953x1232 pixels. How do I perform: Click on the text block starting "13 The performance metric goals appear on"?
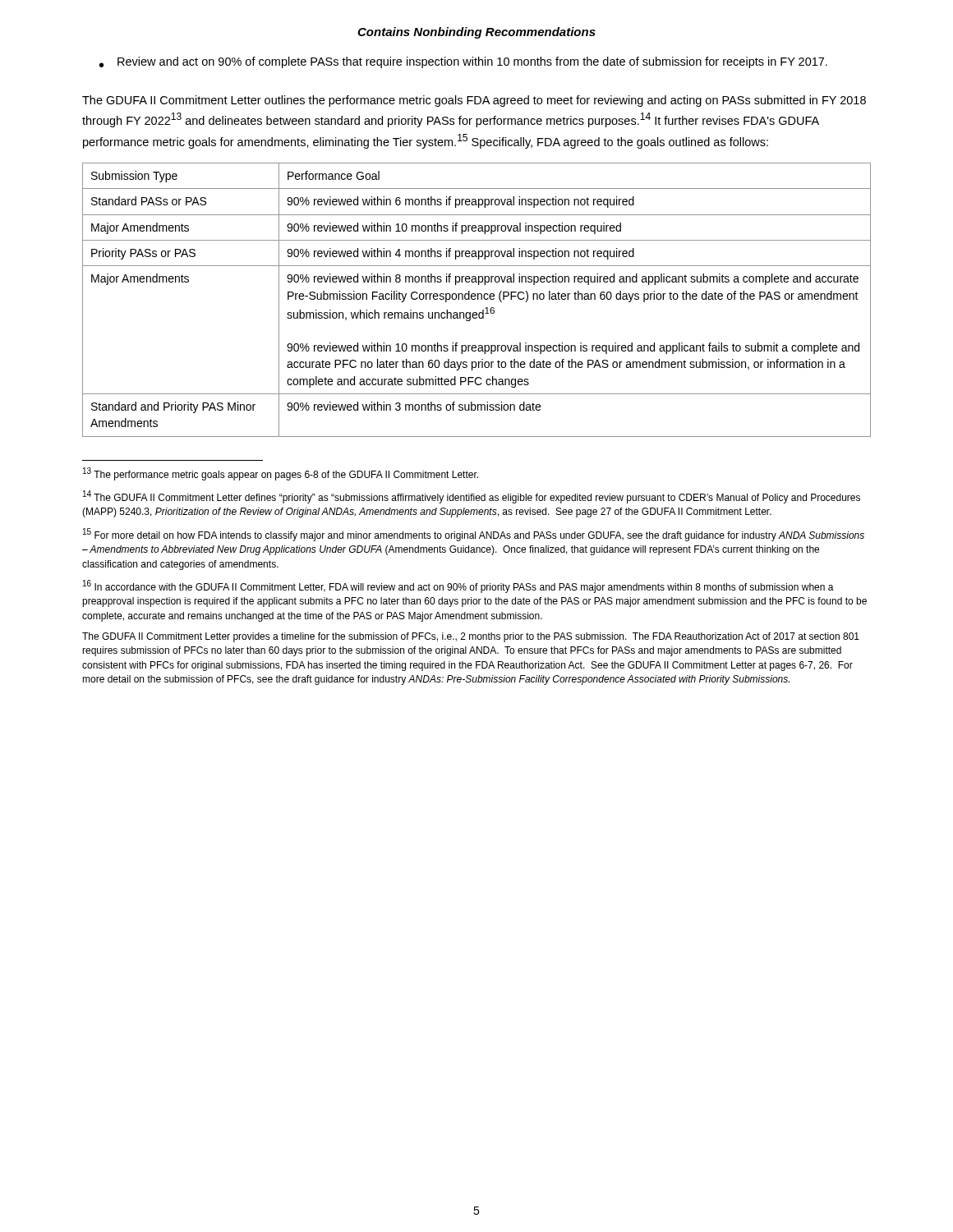click(x=281, y=473)
